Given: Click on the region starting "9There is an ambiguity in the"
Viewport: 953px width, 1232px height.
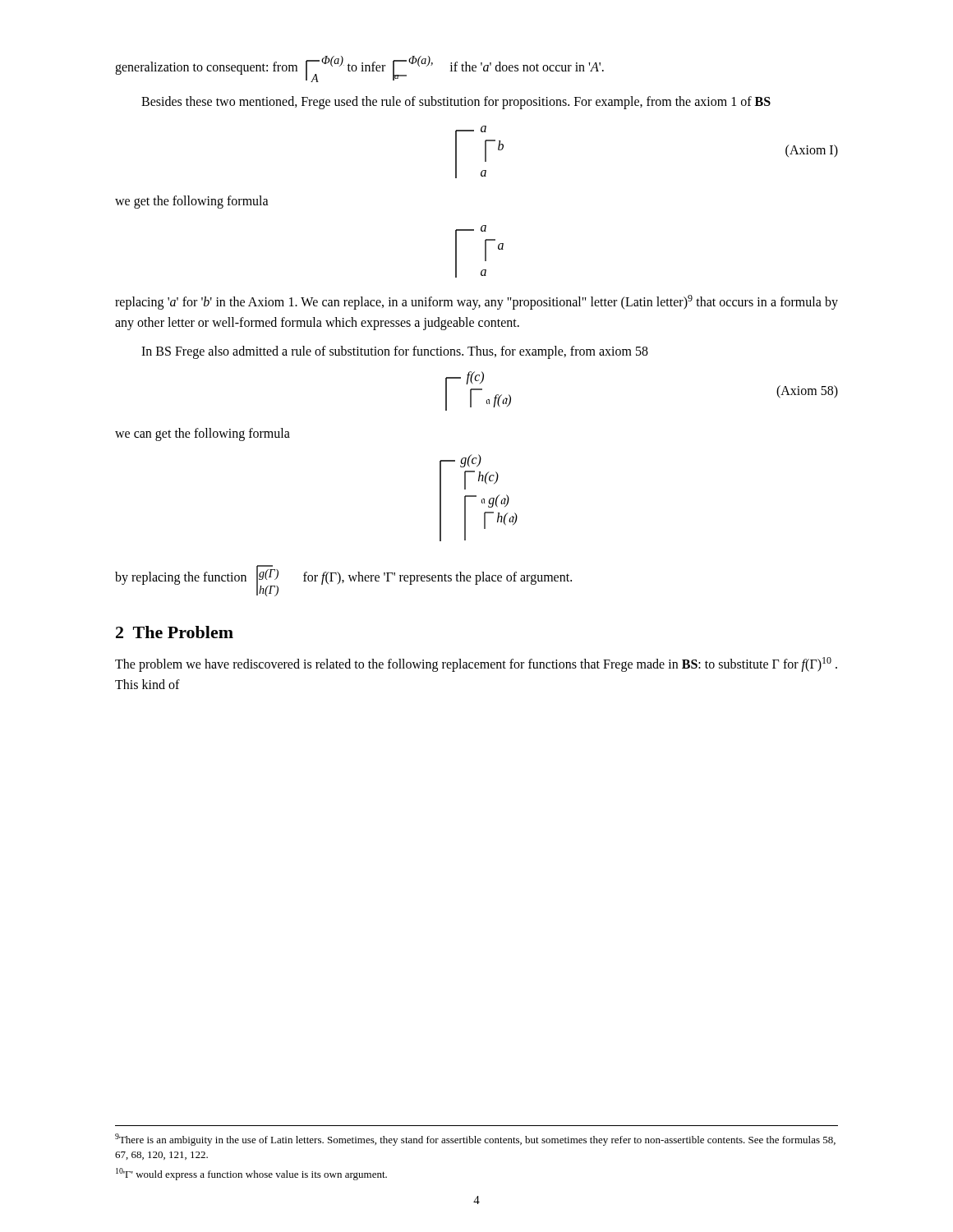Looking at the screenshot, I should click(475, 1146).
